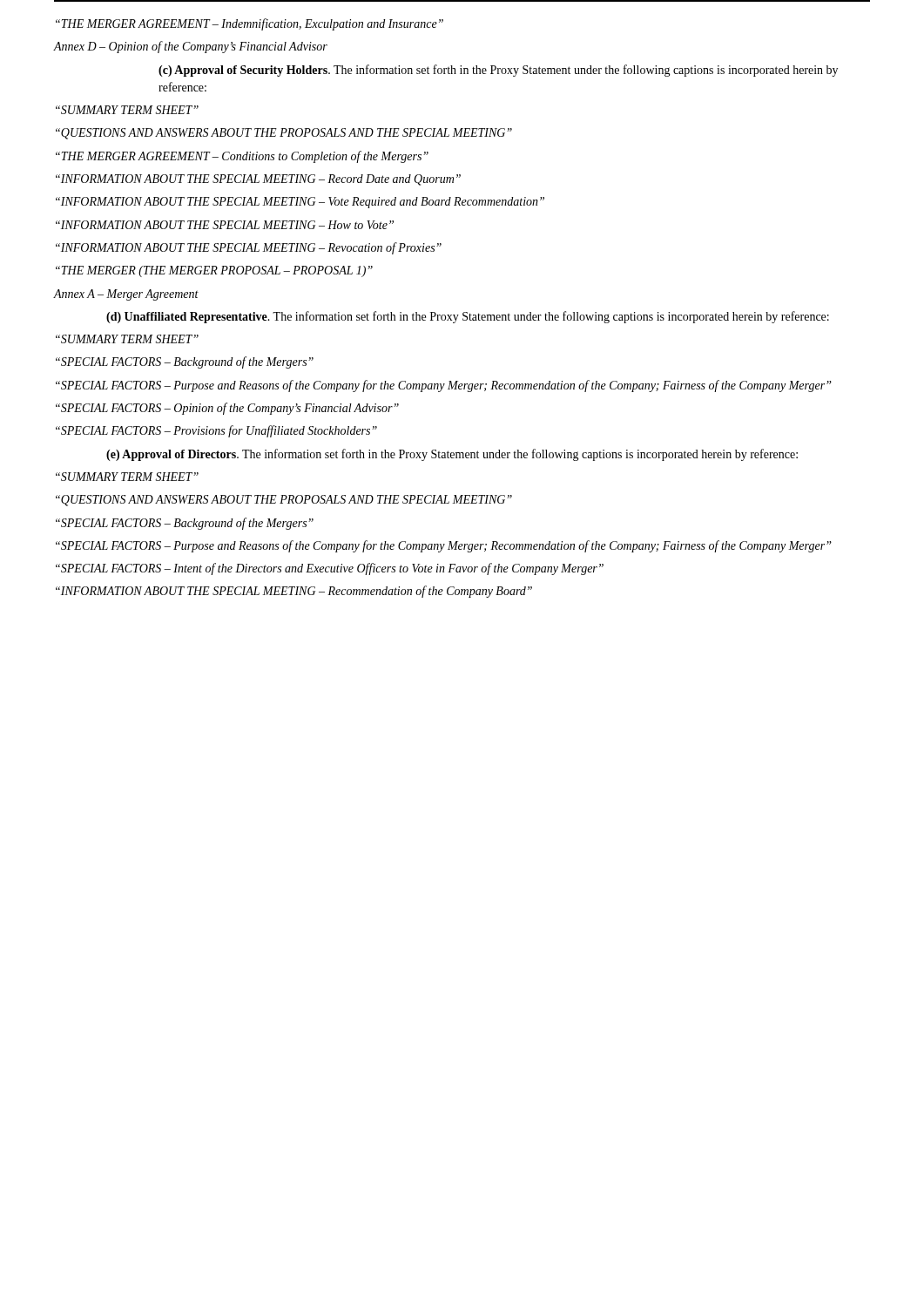Where does it say "“SPECIAL FACTORS – Provisions for Unaffiliated Stockholders”"?
This screenshot has height=1307, width=924.
tap(216, 431)
